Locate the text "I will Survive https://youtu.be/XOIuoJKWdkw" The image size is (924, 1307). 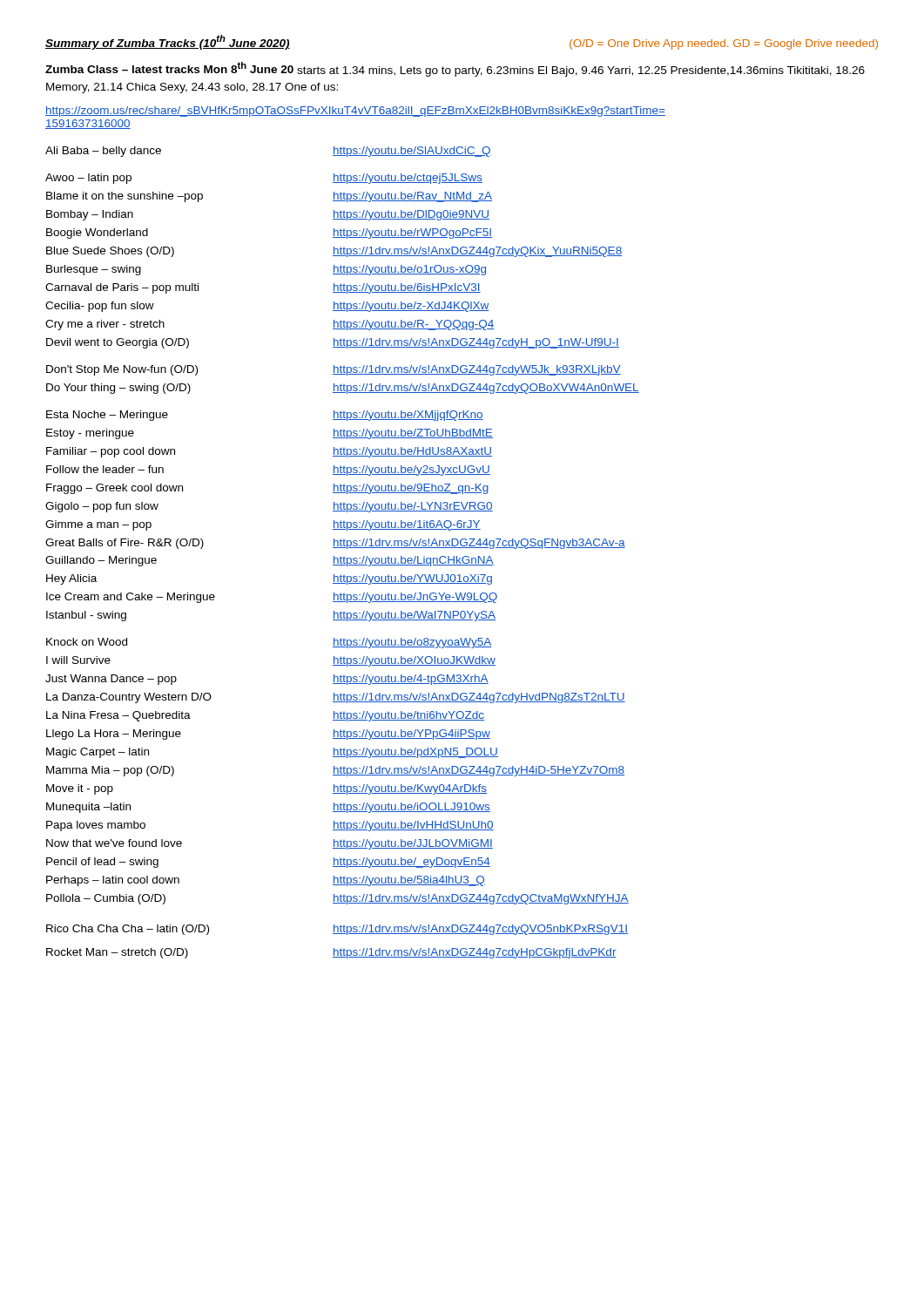[x=75, y=660]
